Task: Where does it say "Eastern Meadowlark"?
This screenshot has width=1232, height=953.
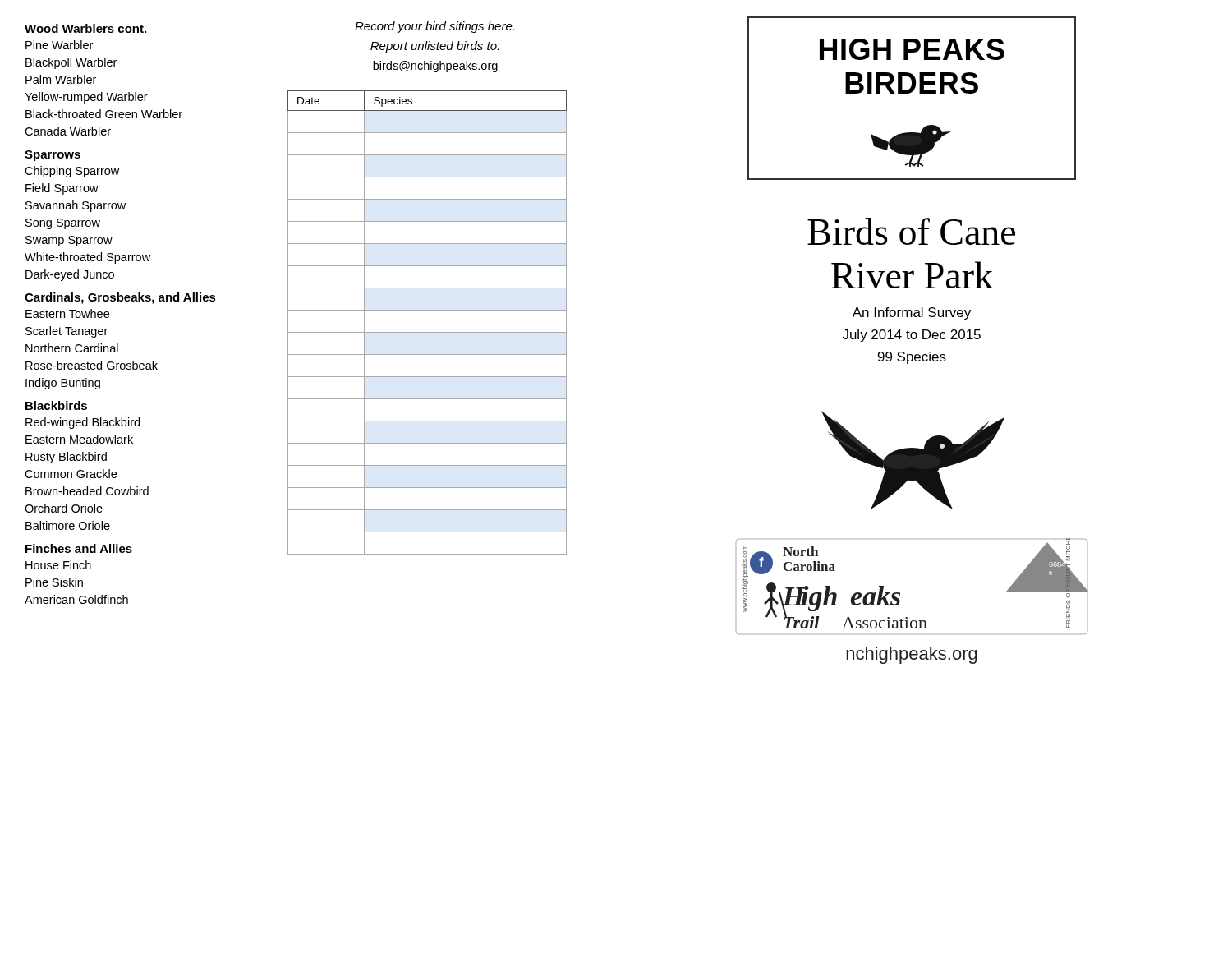Action: point(79,440)
